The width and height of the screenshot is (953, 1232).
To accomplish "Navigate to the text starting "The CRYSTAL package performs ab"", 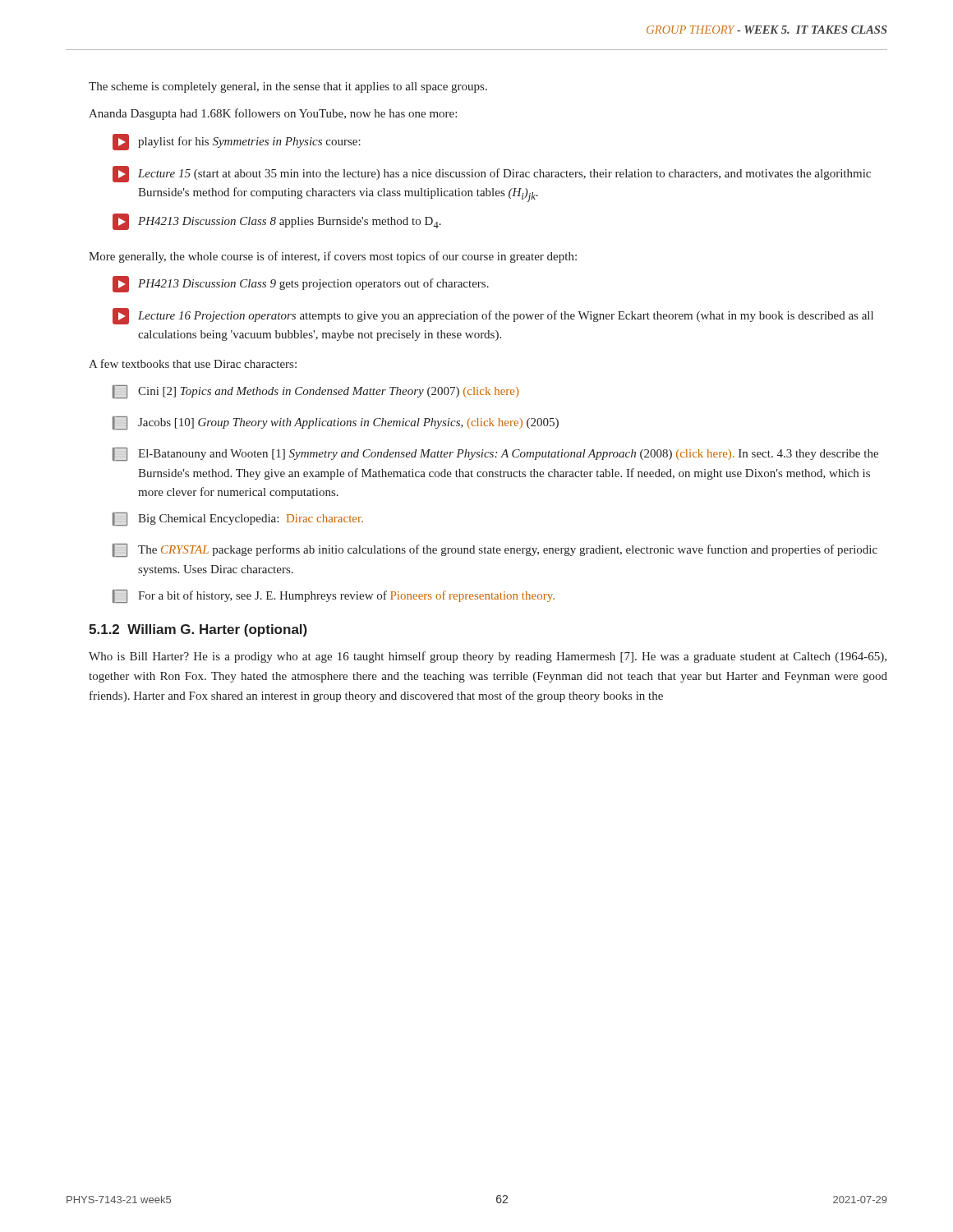I will tap(499, 560).
